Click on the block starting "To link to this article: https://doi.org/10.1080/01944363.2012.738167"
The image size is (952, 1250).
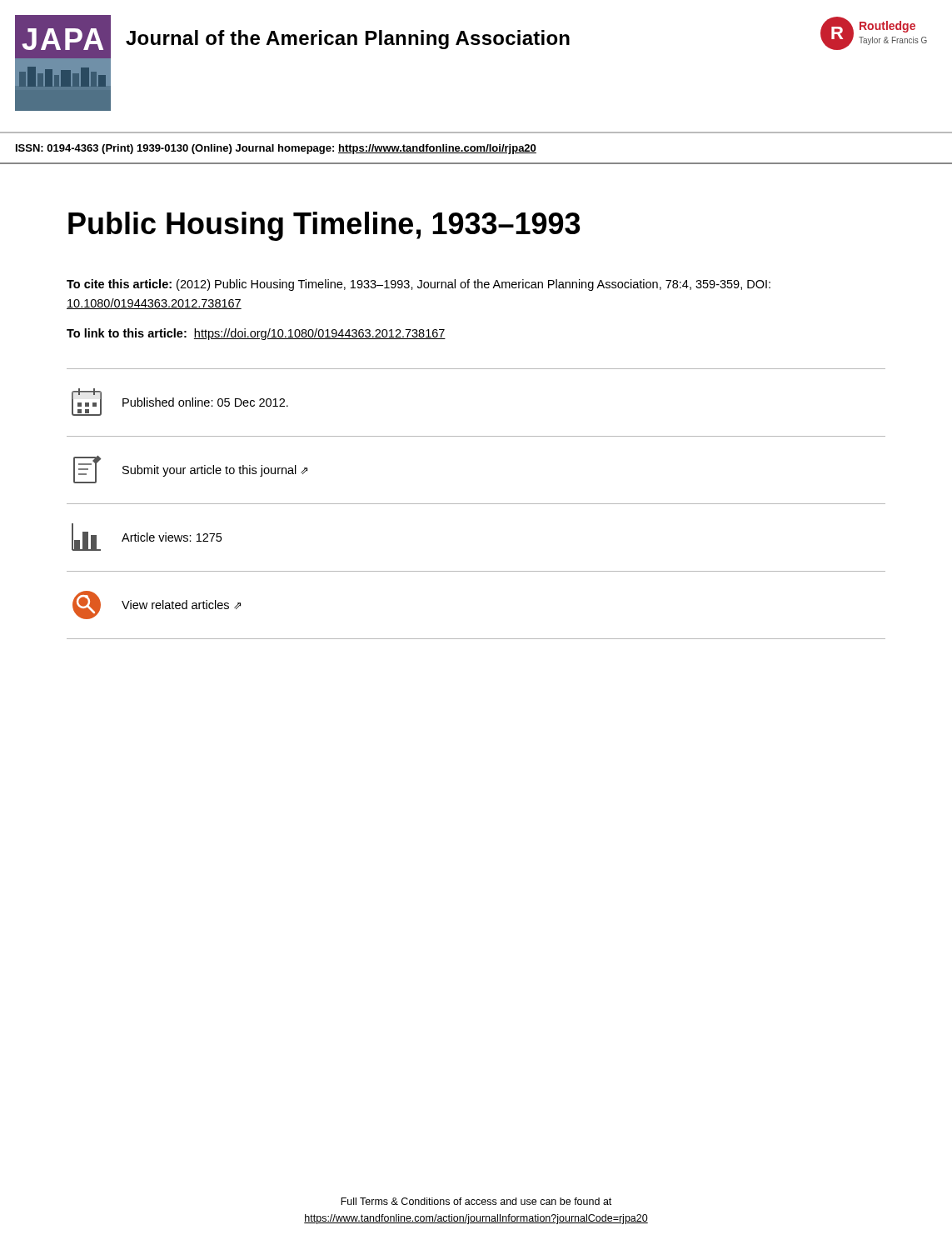pyautogui.click(x=256, y=333)
